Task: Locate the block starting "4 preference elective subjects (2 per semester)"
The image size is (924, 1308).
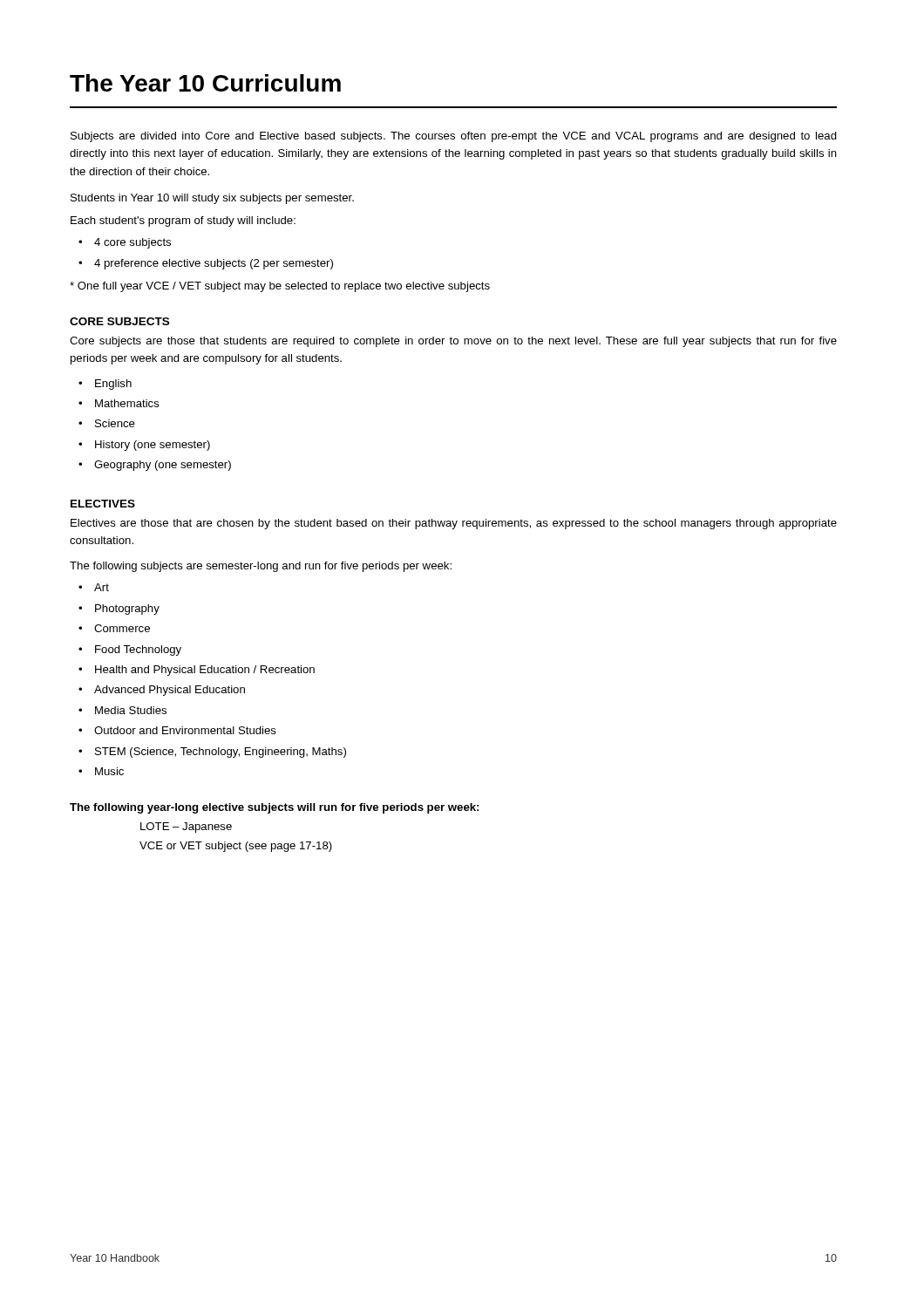Action: point(214,263)
